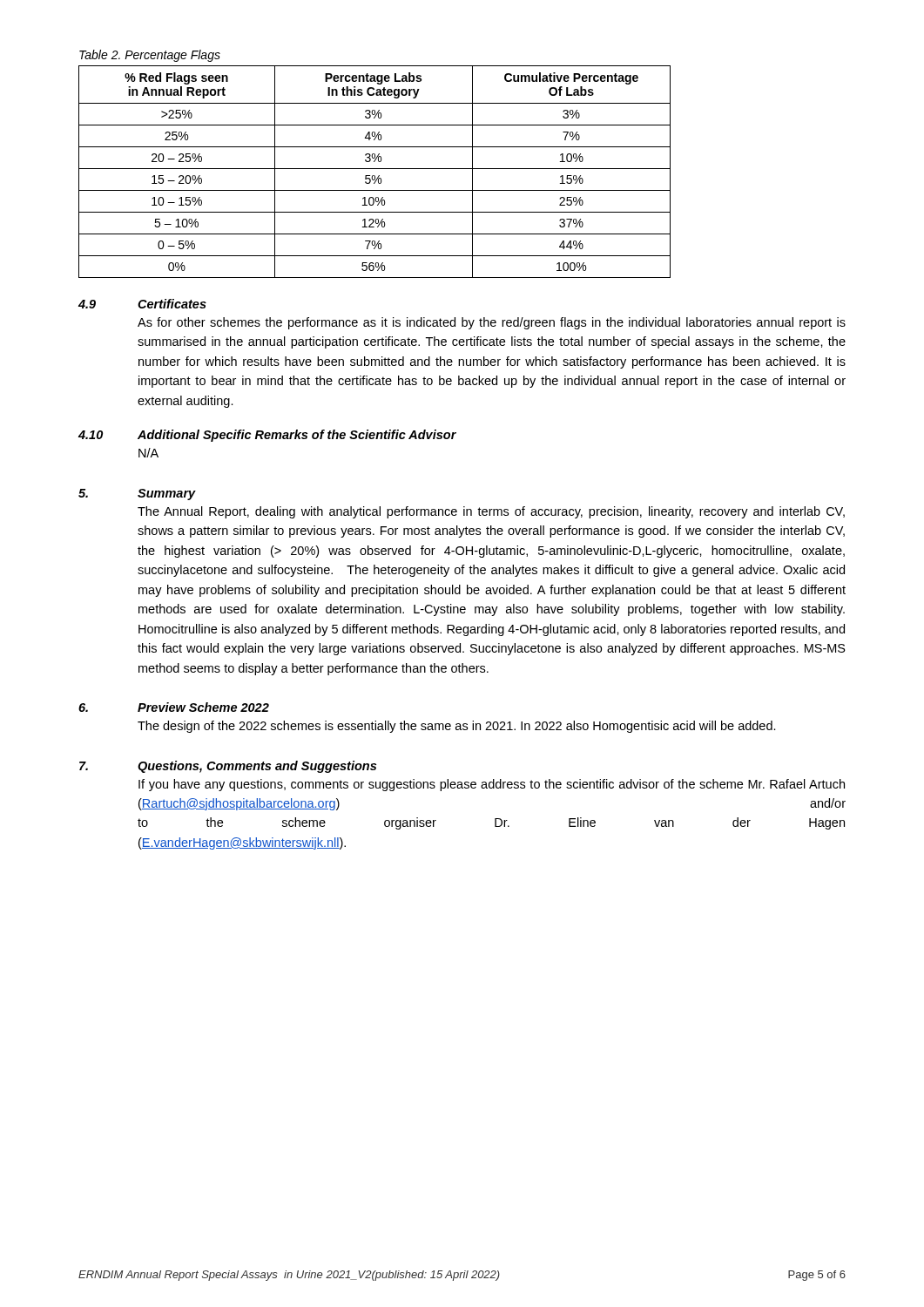The height and width of the screenshot is (1307, 924).
Task: Select the passage starting "7. Questions, Comments and Suggestions"
Action: [x=228, y=765]
